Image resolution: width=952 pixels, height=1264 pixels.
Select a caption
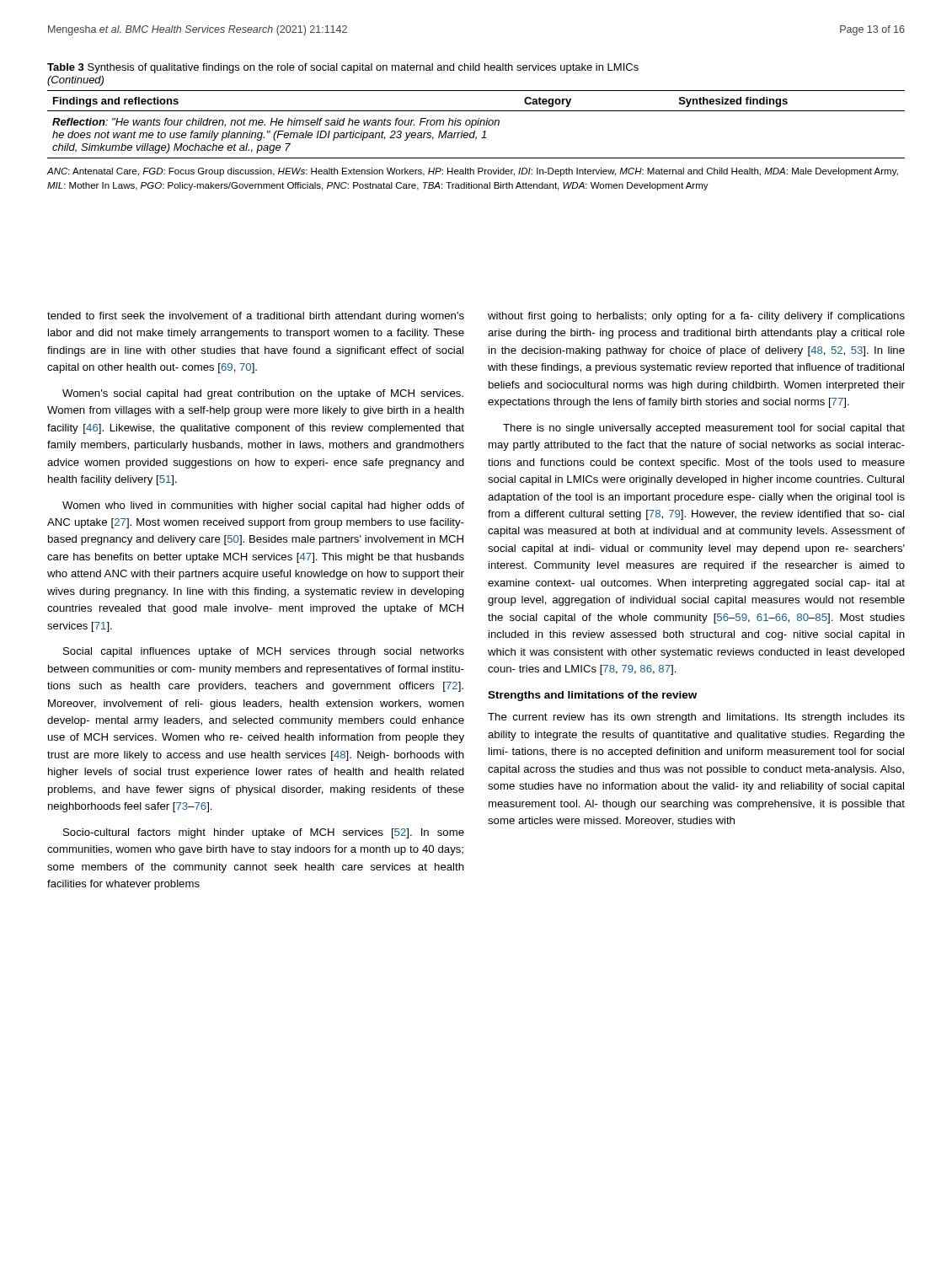click(343, 73)
